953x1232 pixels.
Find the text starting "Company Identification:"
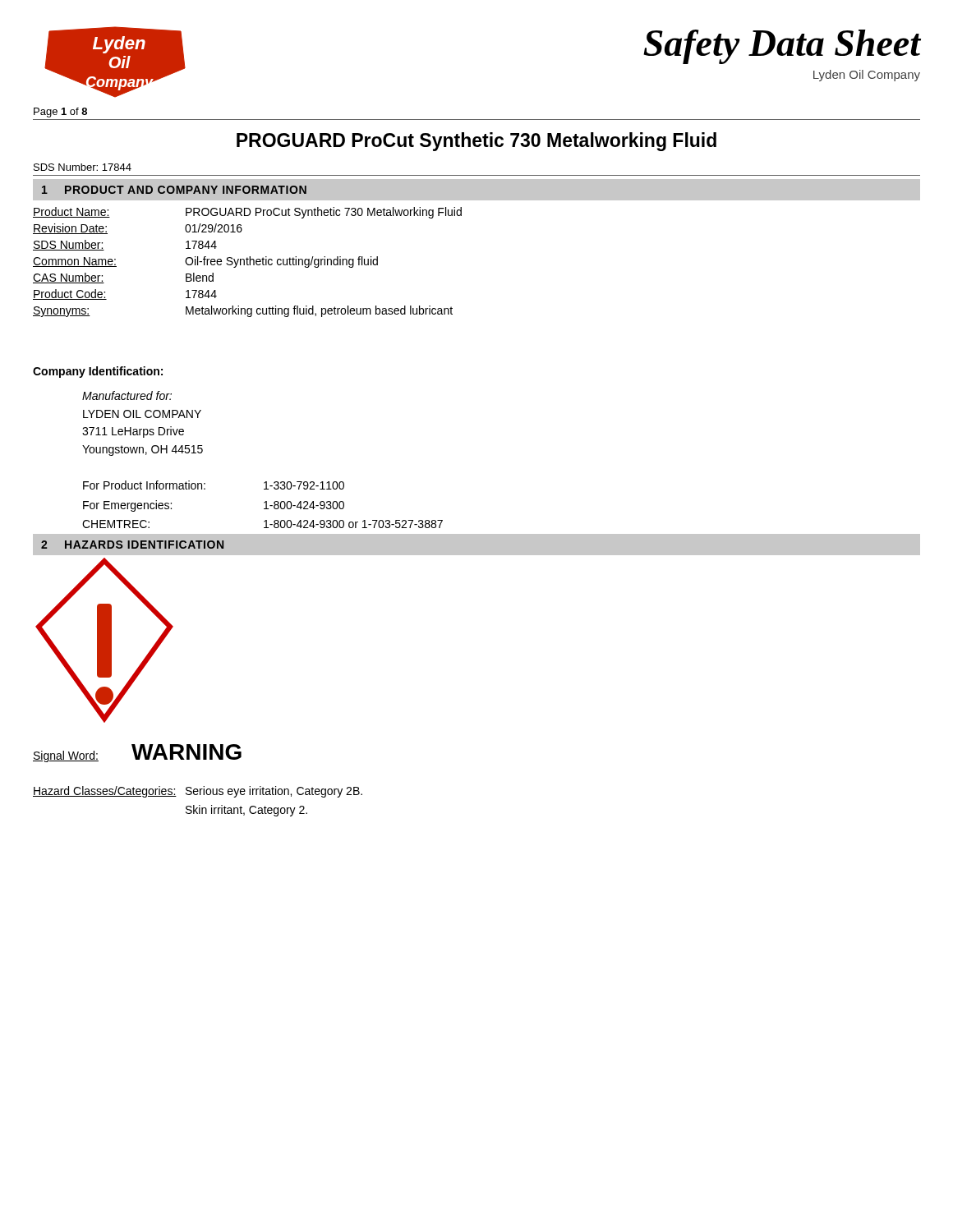[98, 371]
